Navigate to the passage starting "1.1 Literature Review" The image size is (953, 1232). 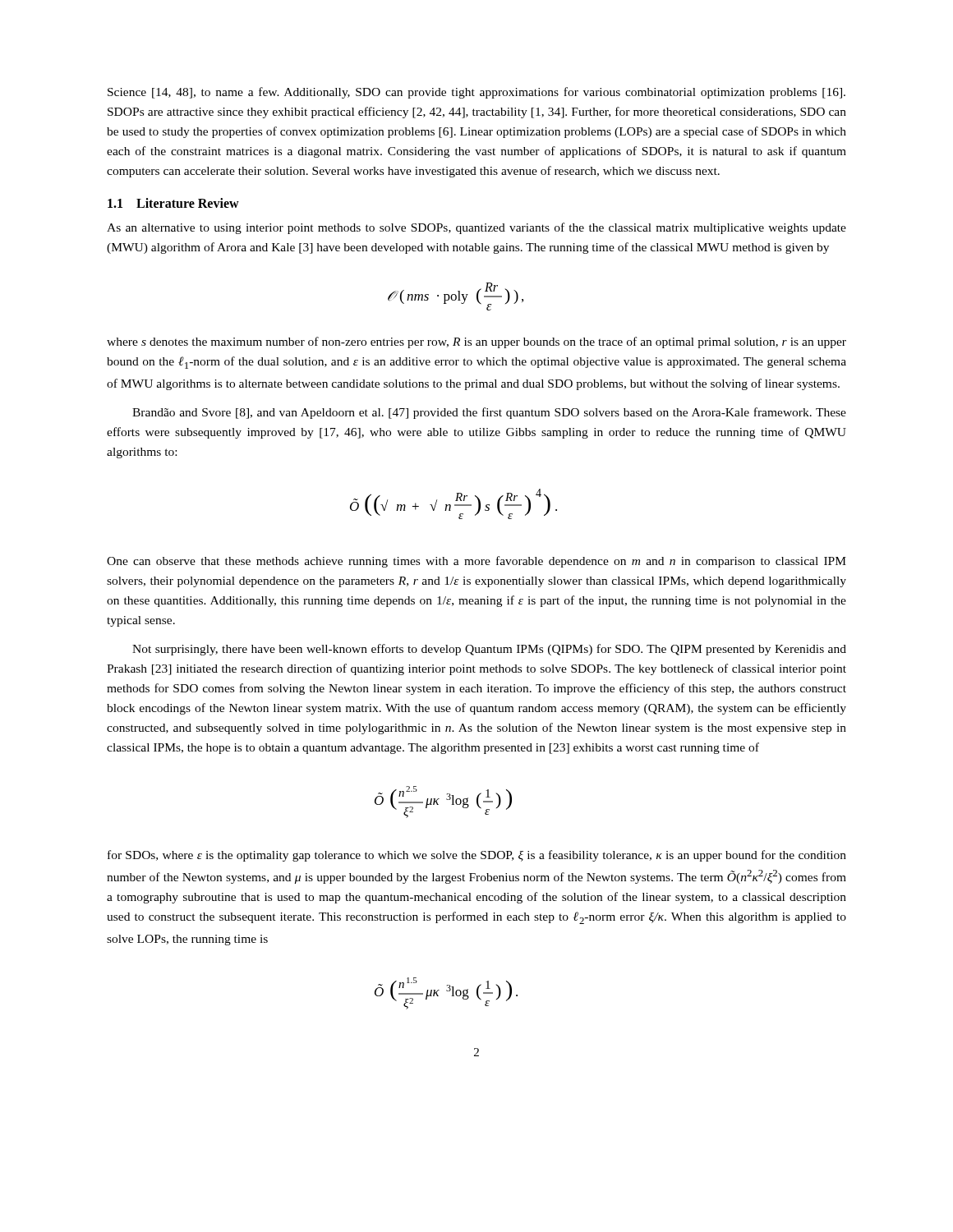(173, 203)
